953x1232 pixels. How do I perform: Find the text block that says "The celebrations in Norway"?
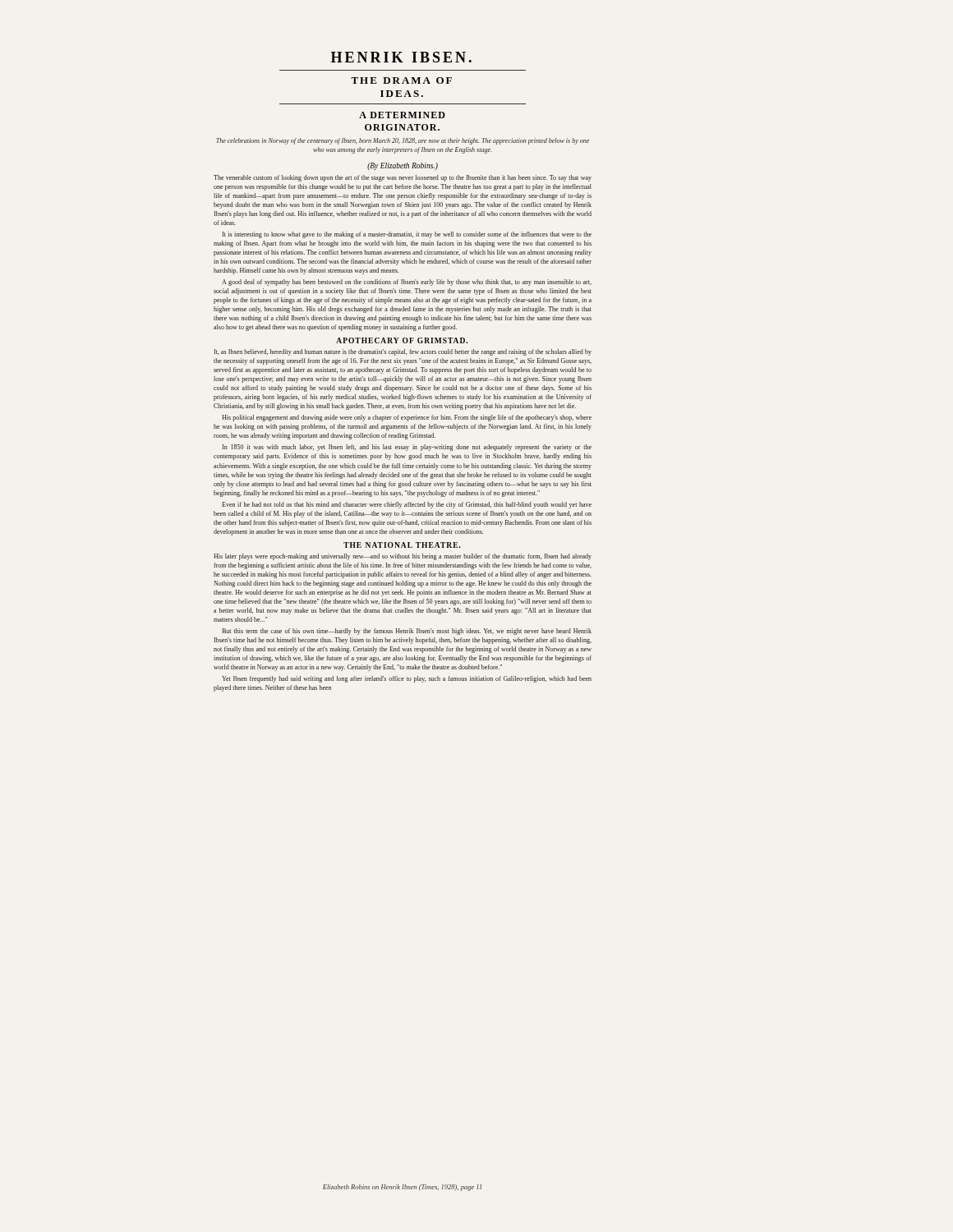click(x=403, y=145)
